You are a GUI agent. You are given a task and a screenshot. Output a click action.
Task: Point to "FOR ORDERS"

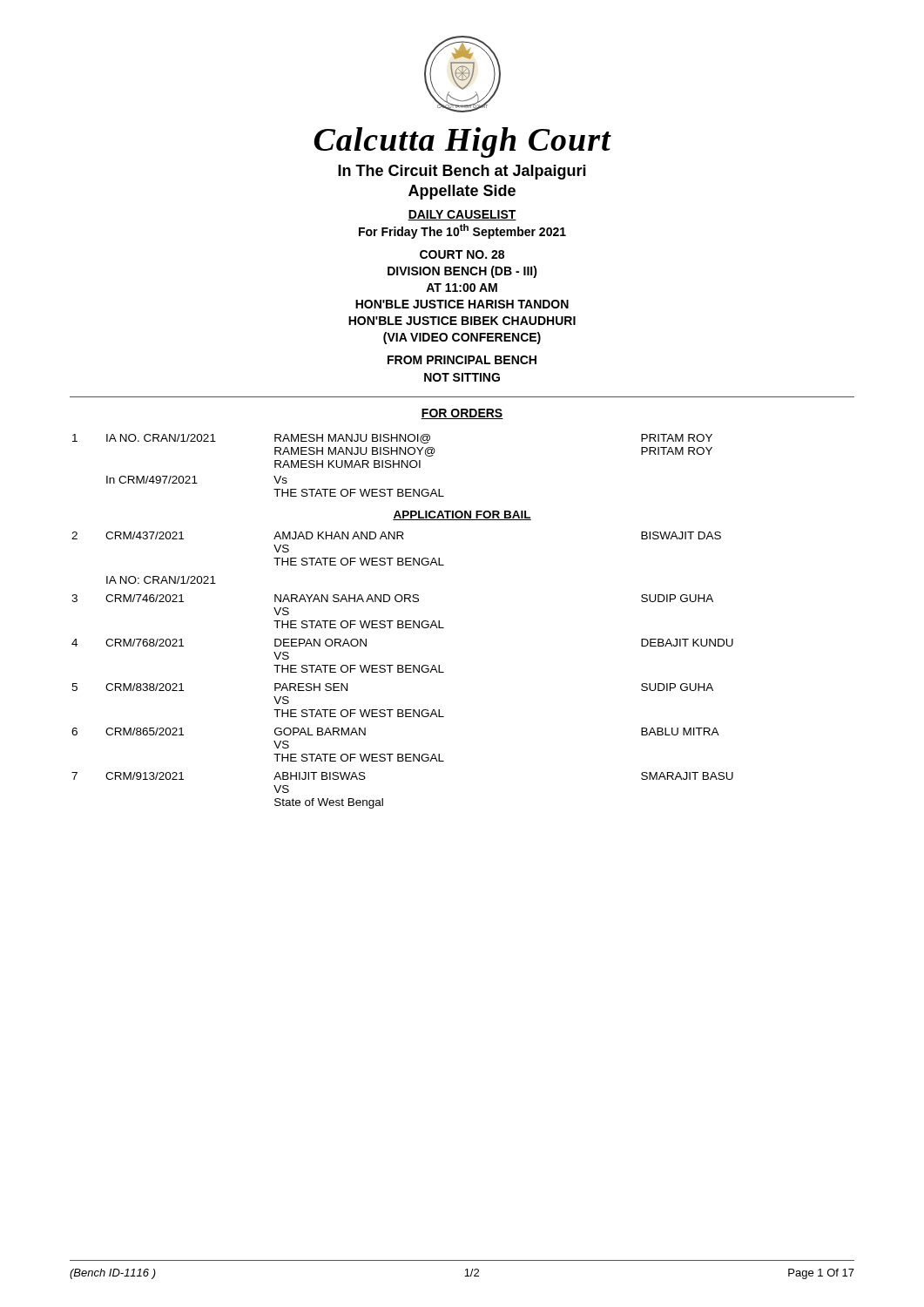462,413
